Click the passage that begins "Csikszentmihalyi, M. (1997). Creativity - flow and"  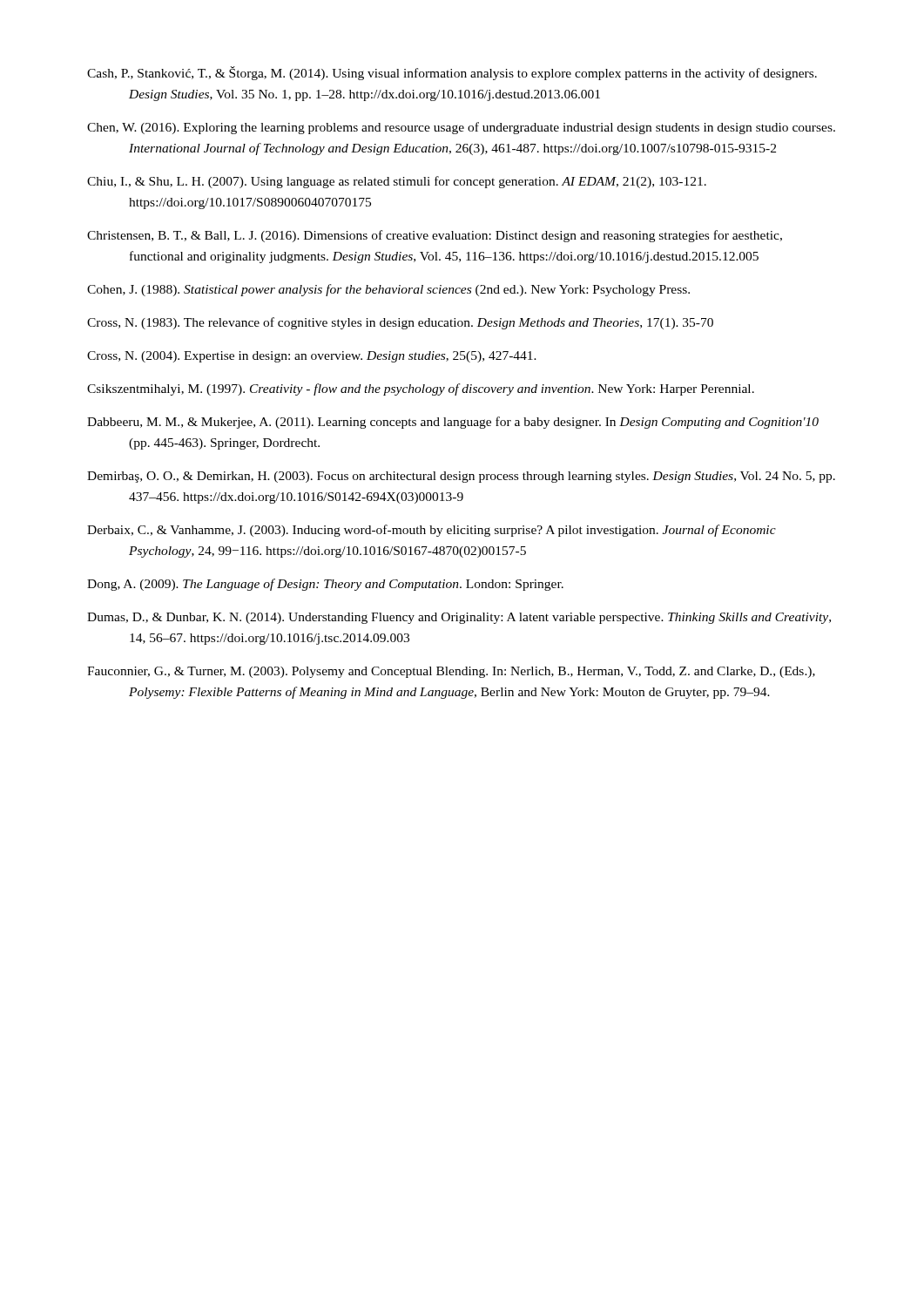(421, 388)
